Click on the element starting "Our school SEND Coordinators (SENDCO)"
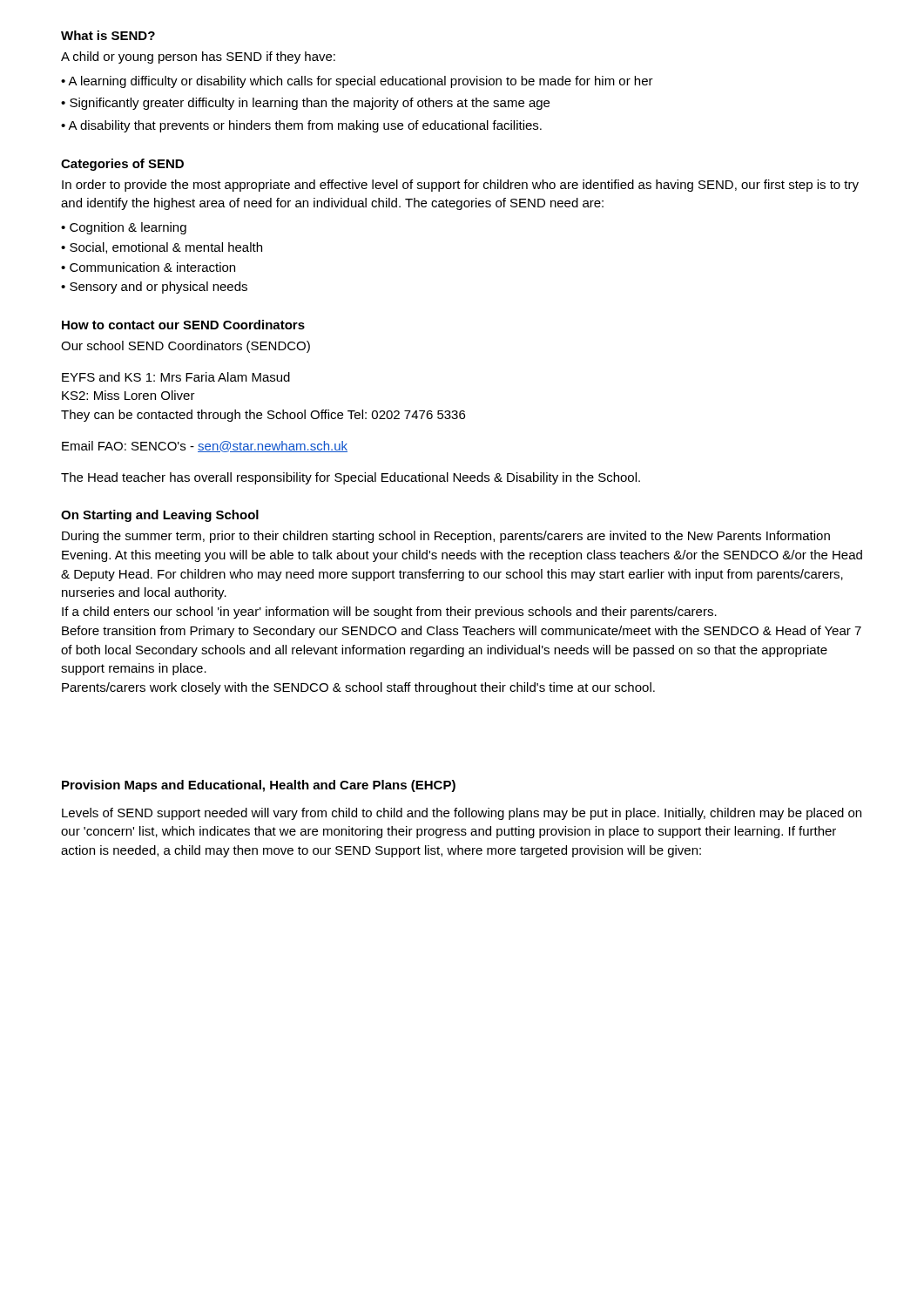This screenshot has width=924, height=1307. 186,345
